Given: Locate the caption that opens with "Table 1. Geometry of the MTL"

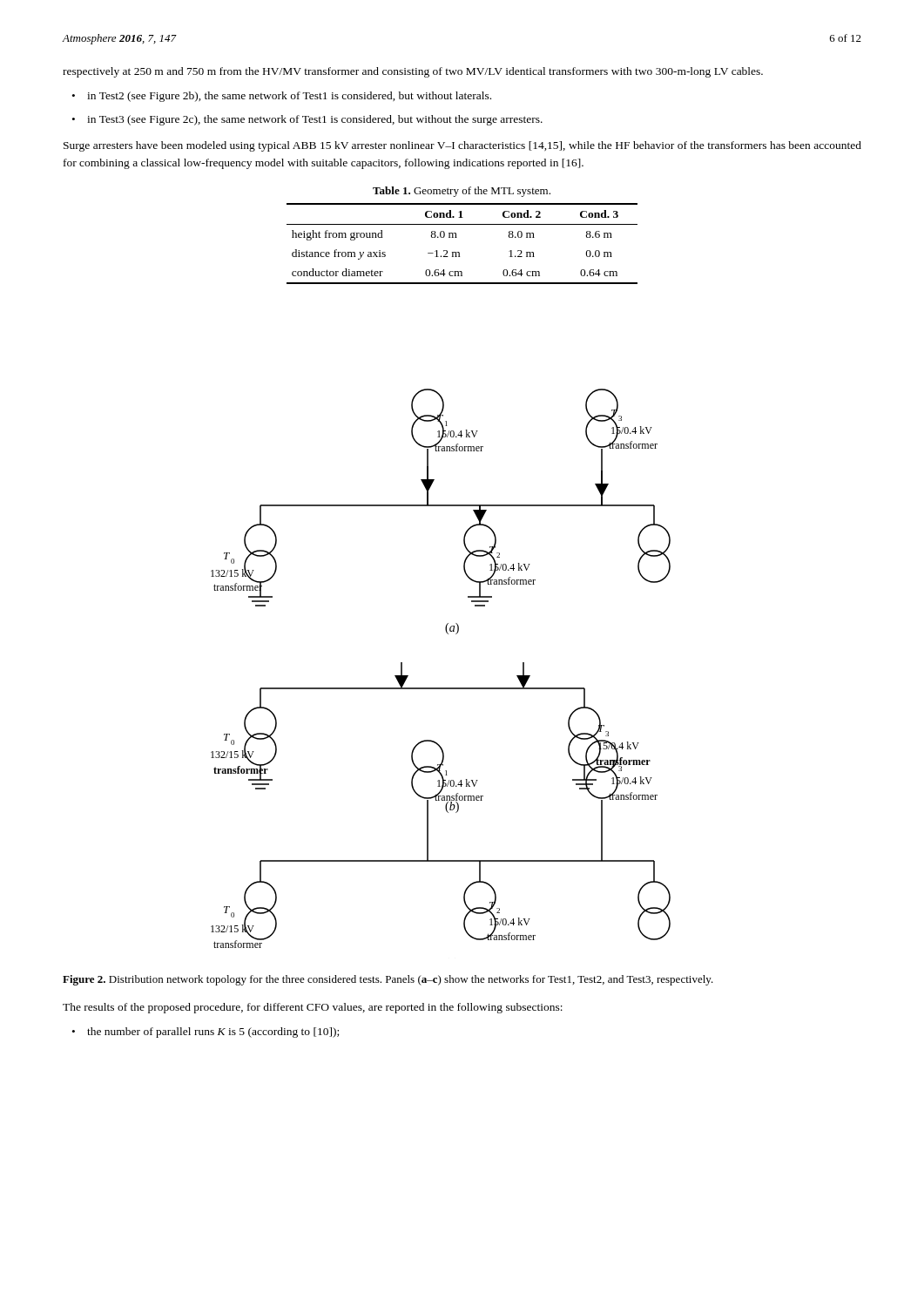Looking at the screenshot, I should tap(462, 191).
